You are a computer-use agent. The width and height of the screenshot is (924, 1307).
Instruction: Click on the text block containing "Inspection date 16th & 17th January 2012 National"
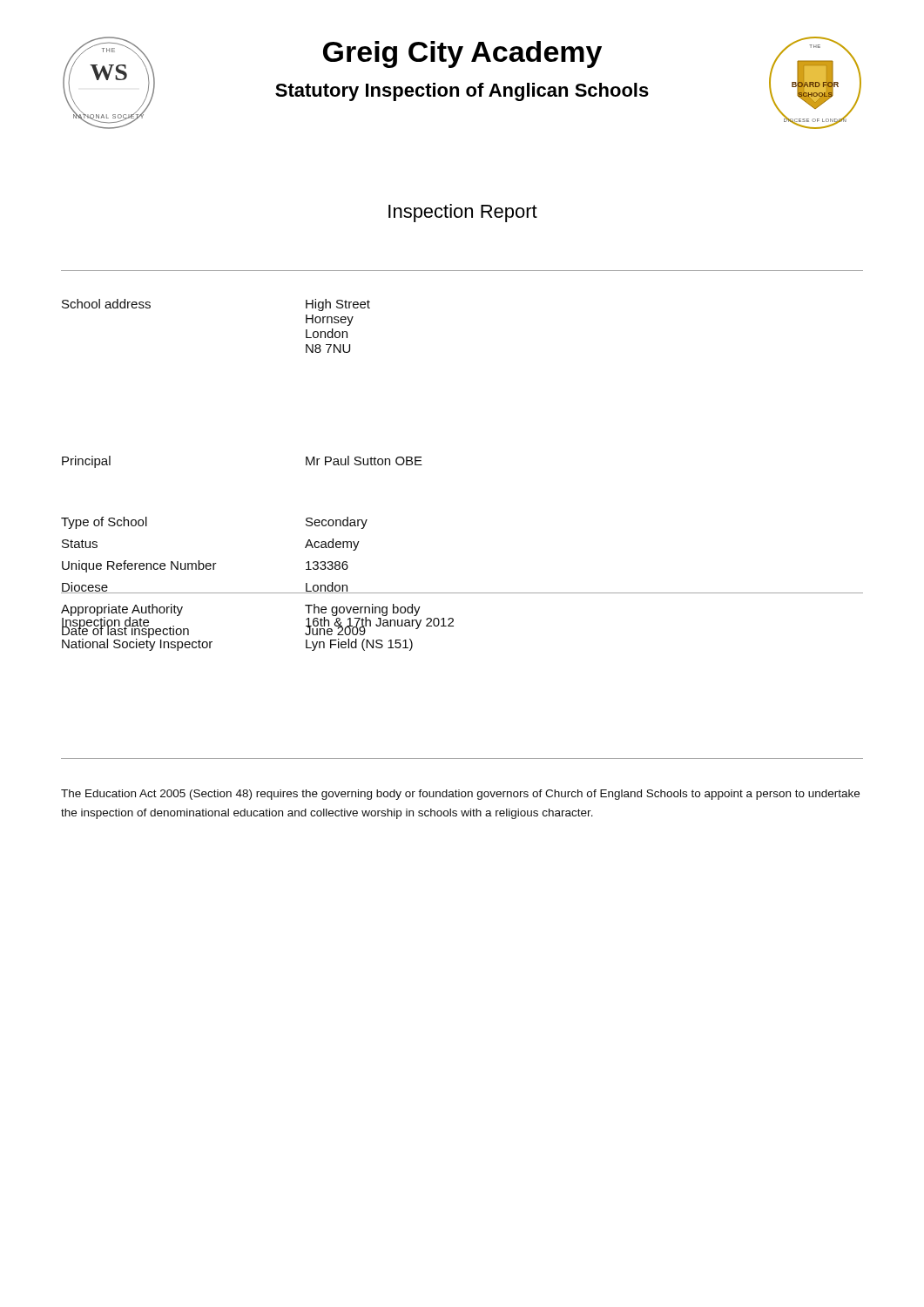click(462, 633)
